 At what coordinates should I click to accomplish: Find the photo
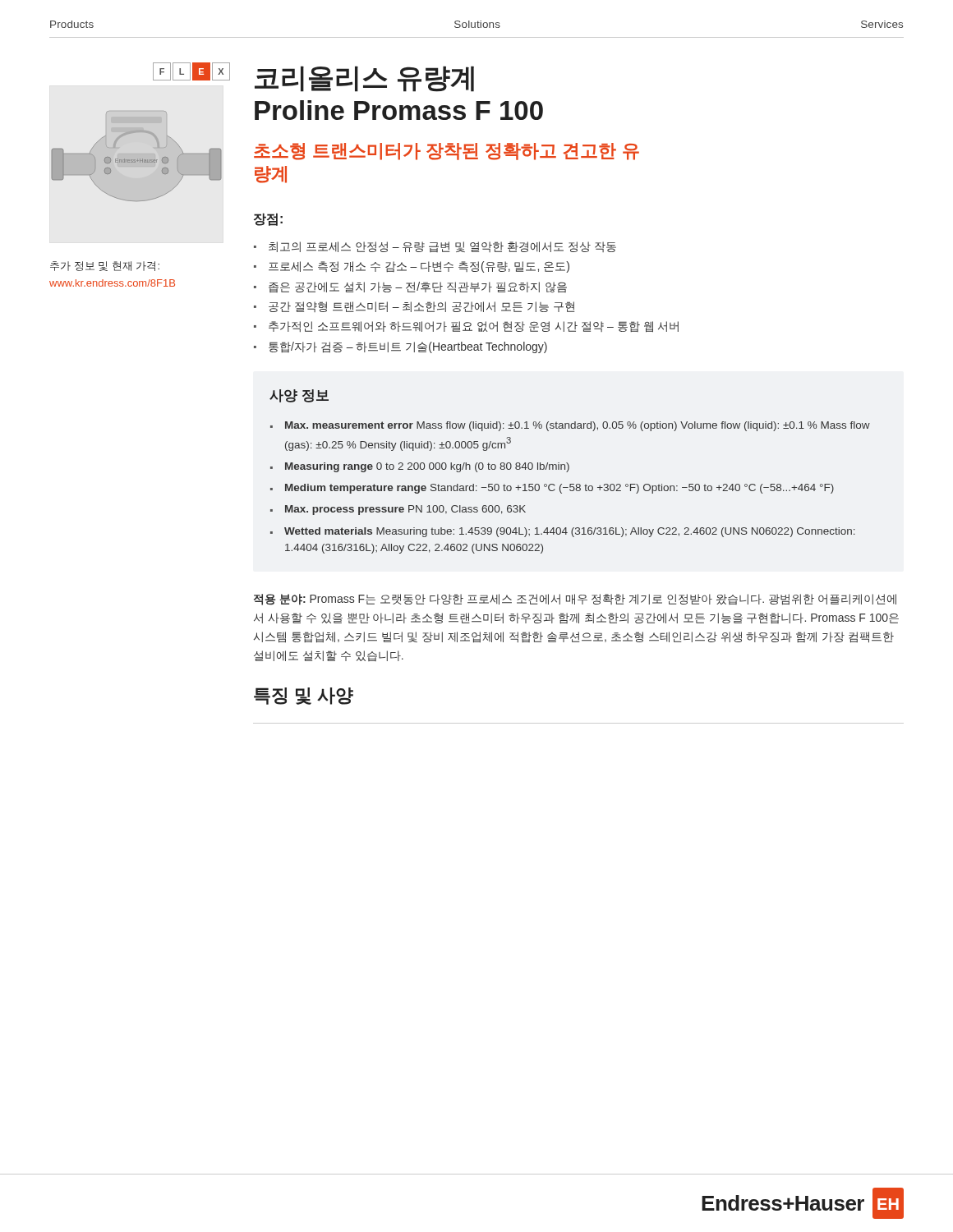tap(136, 164)
